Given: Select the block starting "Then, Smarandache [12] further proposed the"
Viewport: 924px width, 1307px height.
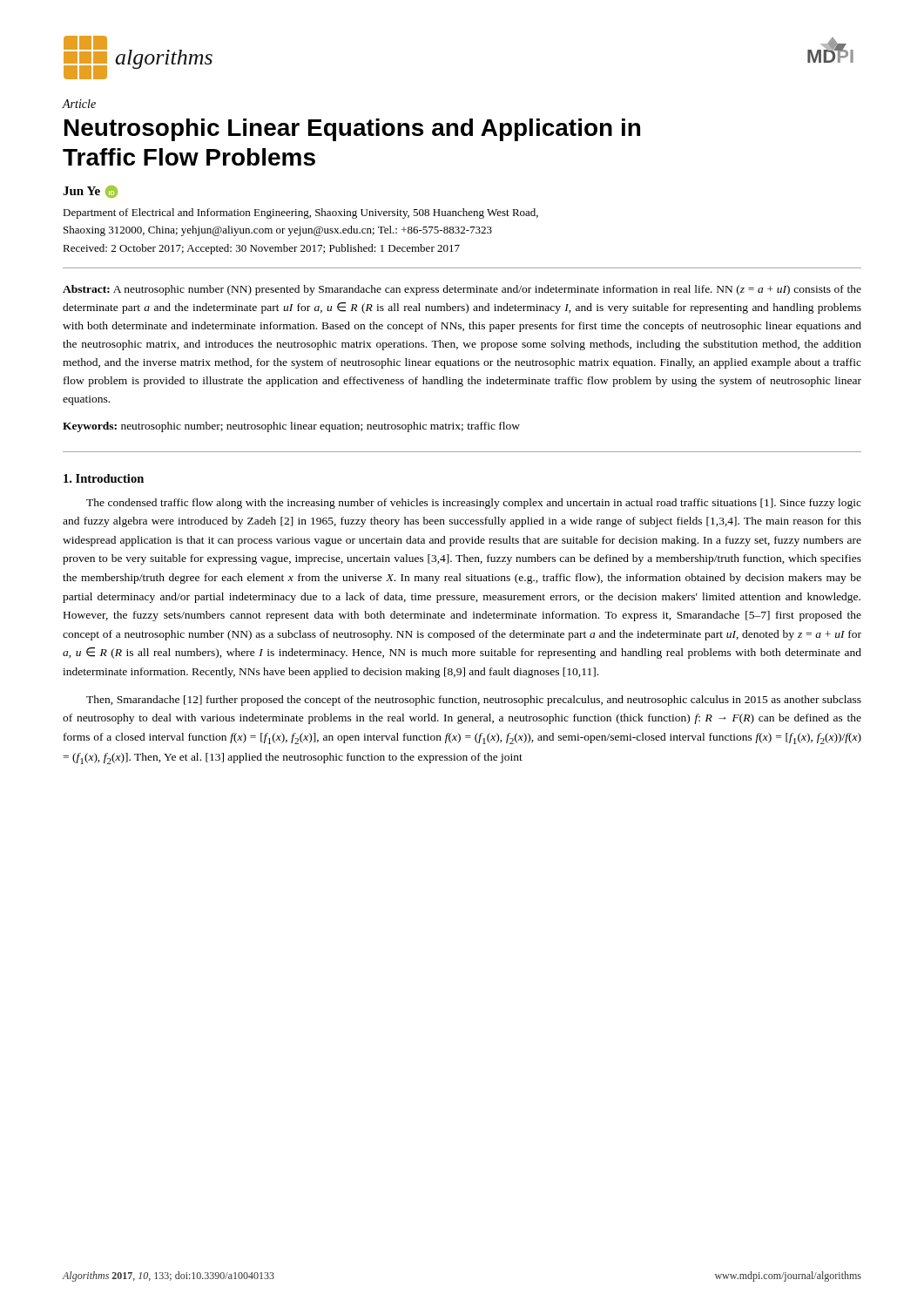Looking at the screenshot, I should click(462, 729).
